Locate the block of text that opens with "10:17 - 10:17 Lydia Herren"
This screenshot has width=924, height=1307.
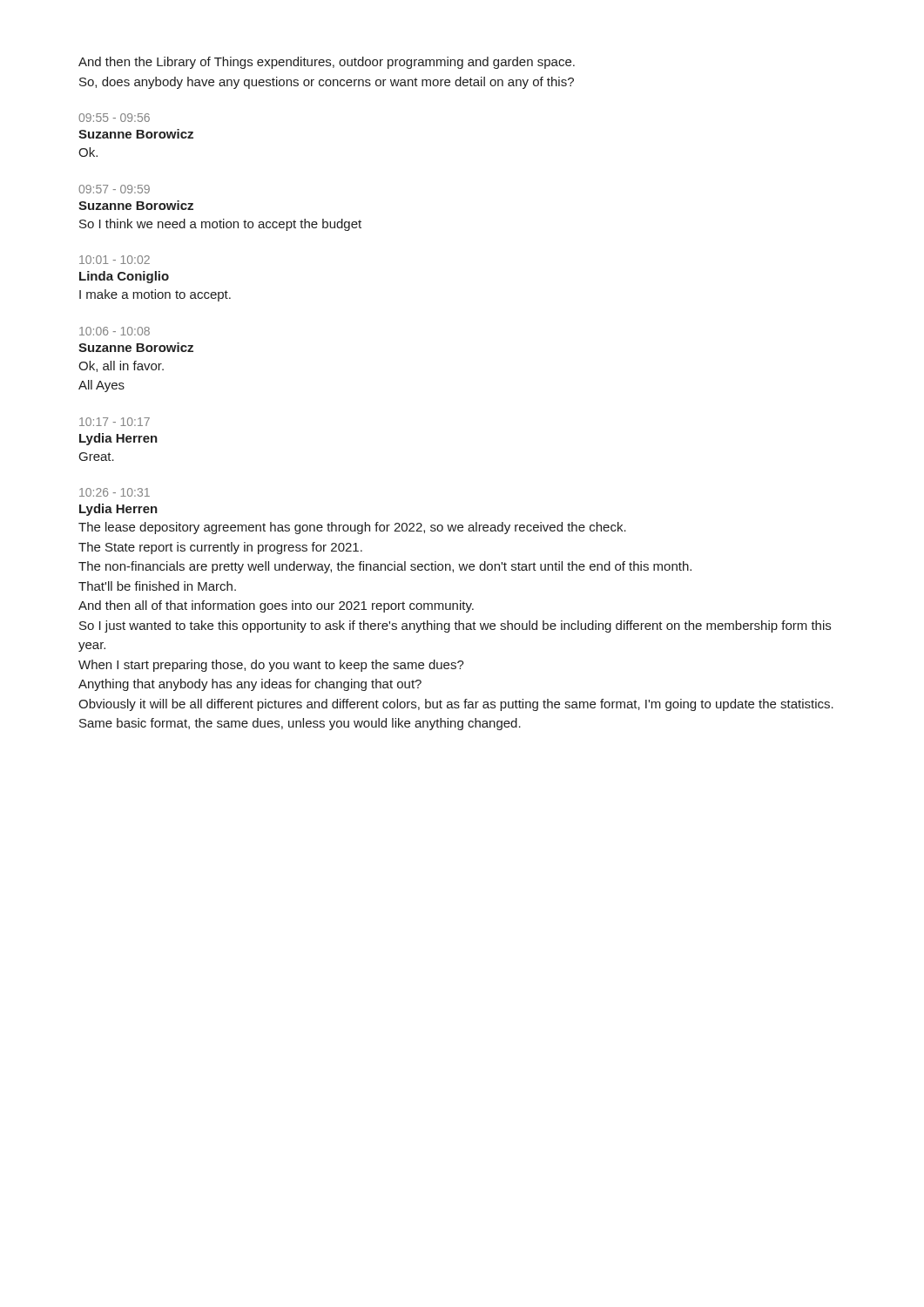(115, 422)
